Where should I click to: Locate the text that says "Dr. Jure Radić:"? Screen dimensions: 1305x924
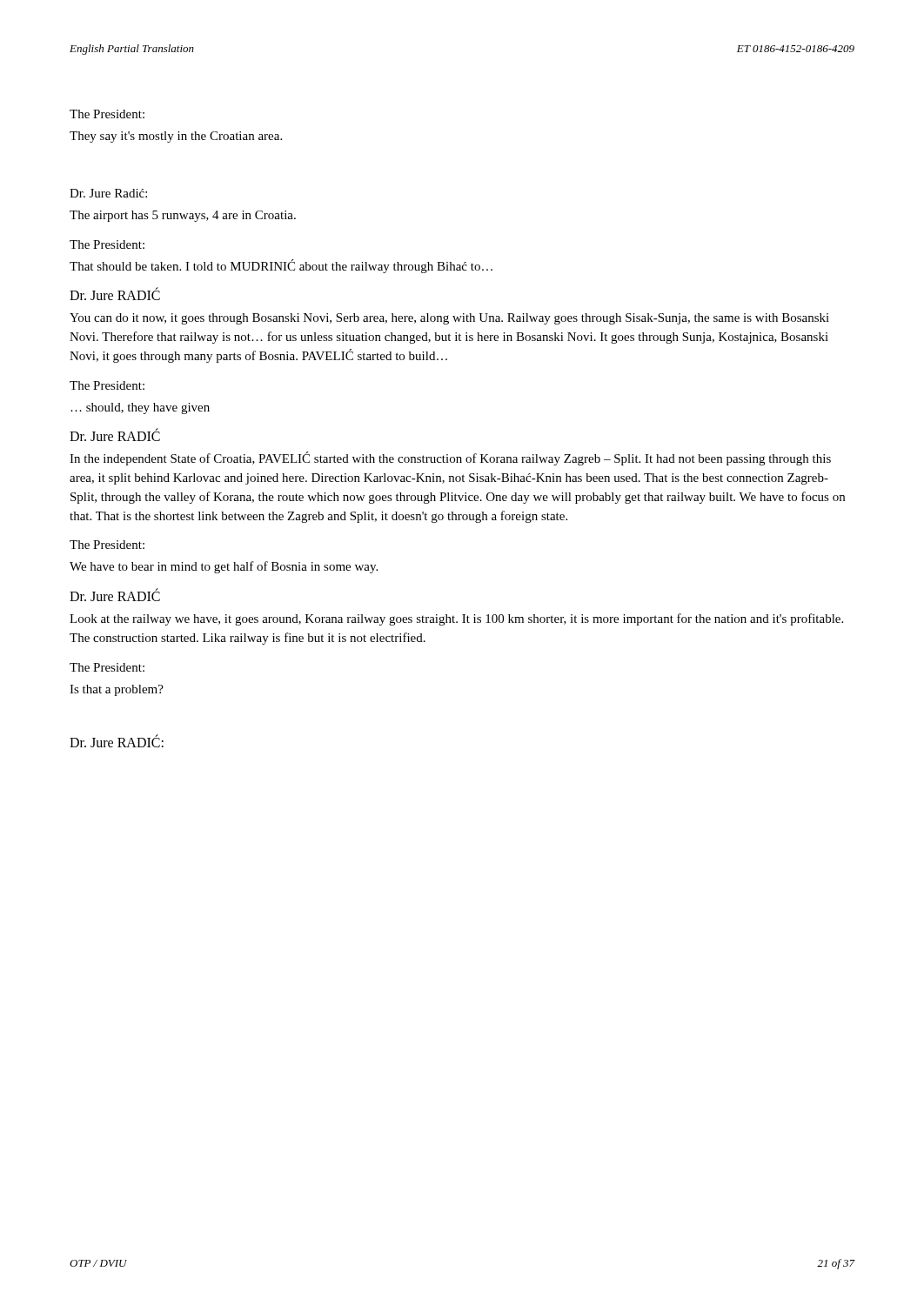pyautogui.click(x=109, y=193)
